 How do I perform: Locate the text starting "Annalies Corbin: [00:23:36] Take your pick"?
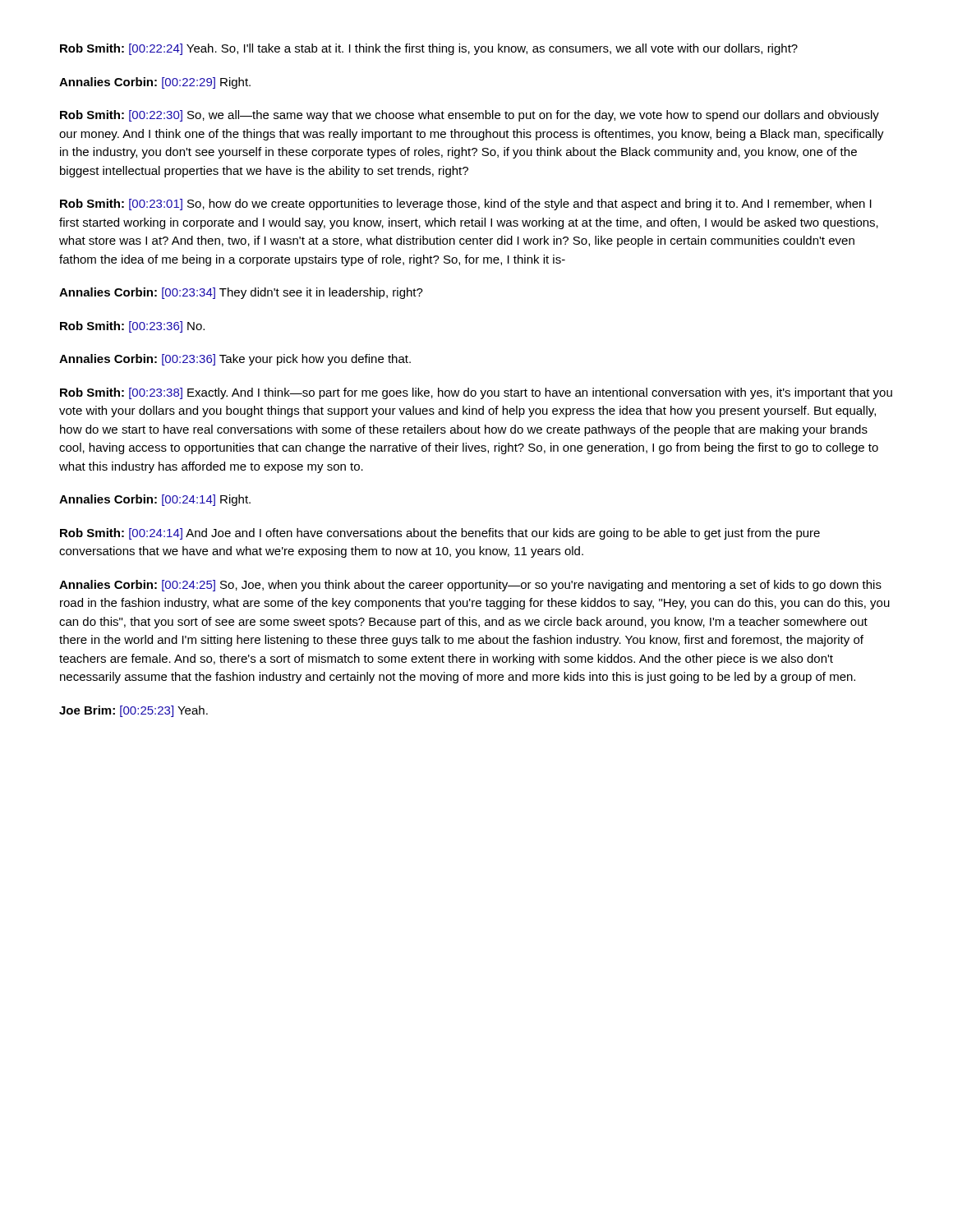[x=235, y=359]
